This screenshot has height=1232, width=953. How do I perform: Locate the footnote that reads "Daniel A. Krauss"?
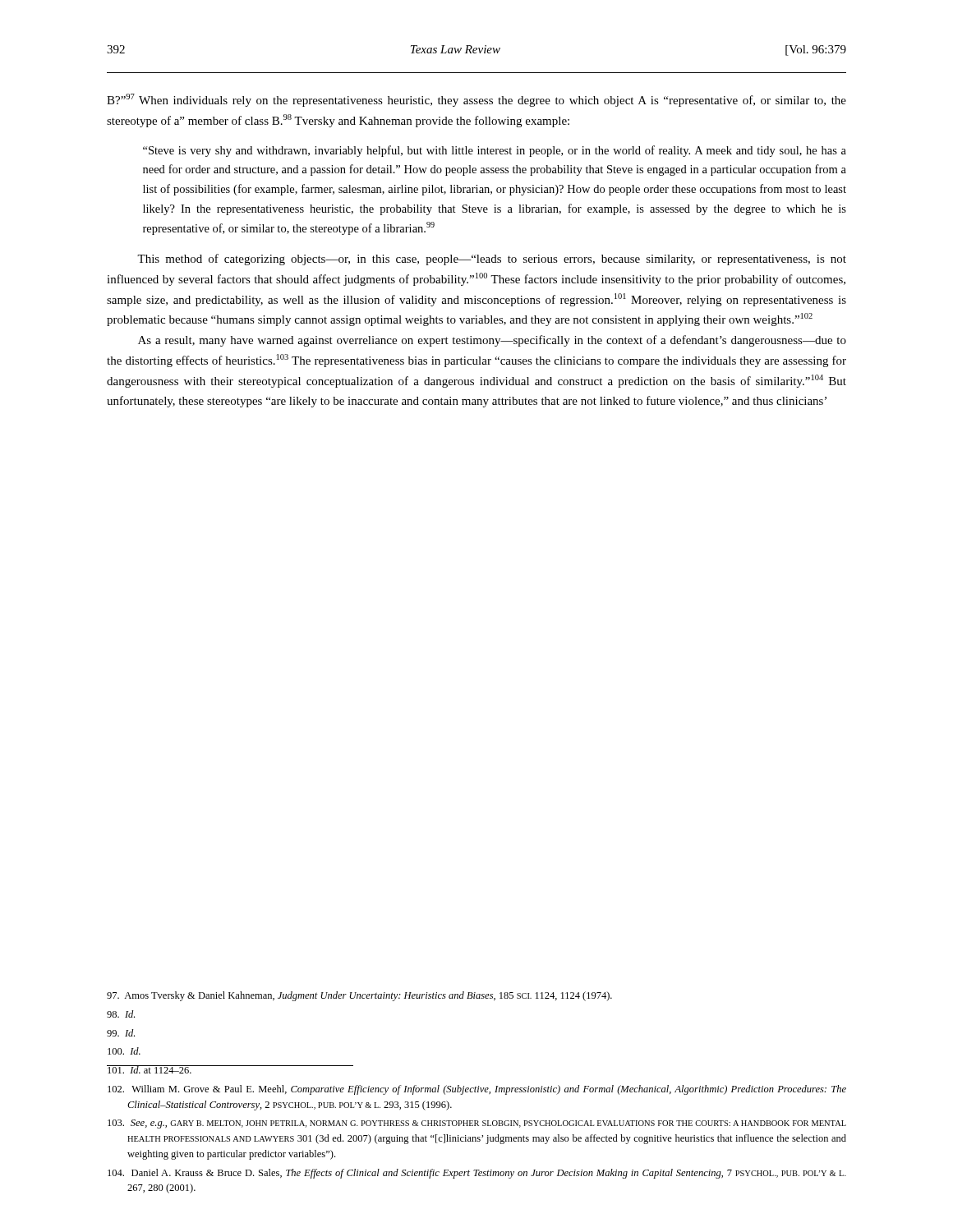coord(476,1180)
